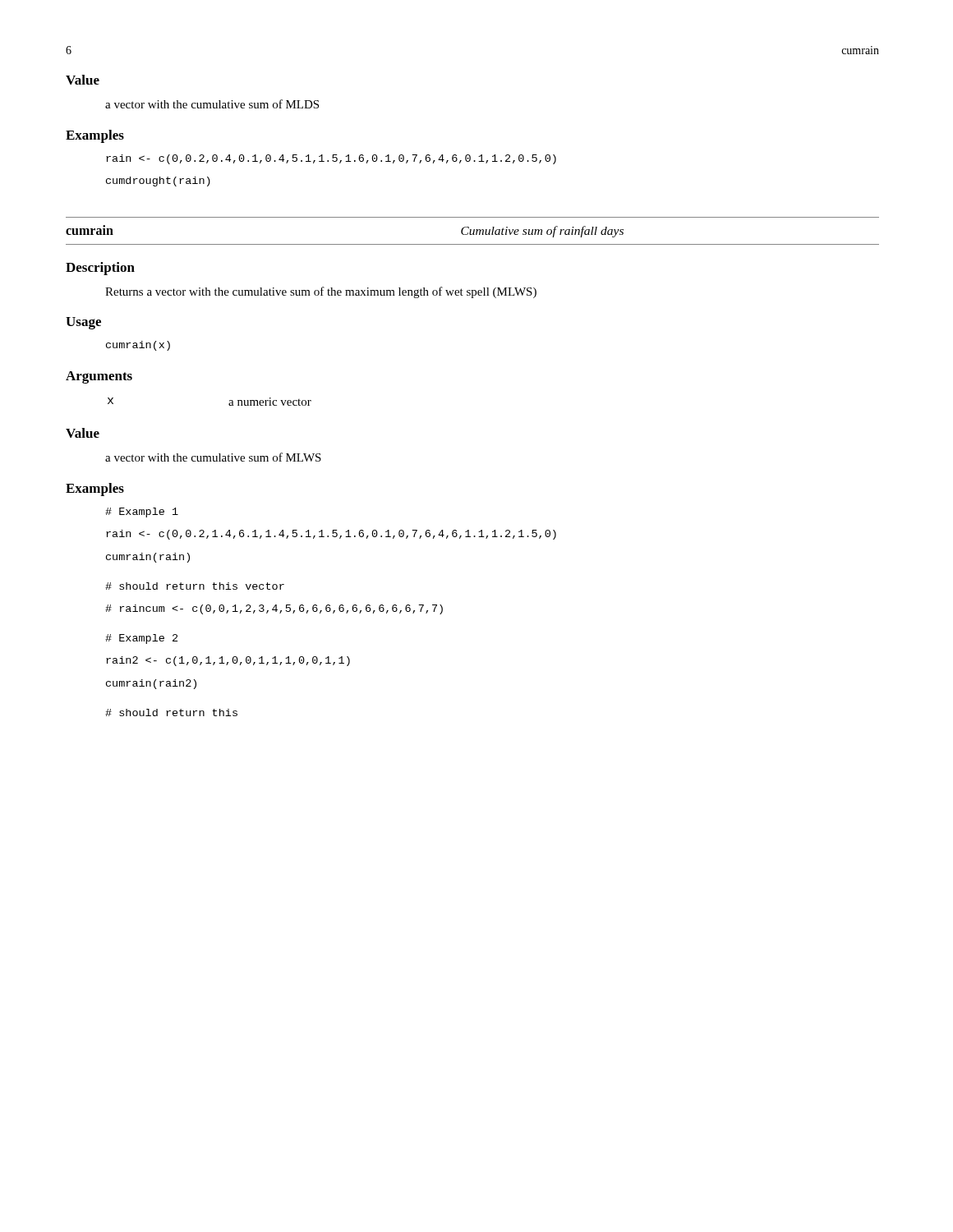Locate the title
This screenshot has height=1232, width=953.
[x=472, y=231]
